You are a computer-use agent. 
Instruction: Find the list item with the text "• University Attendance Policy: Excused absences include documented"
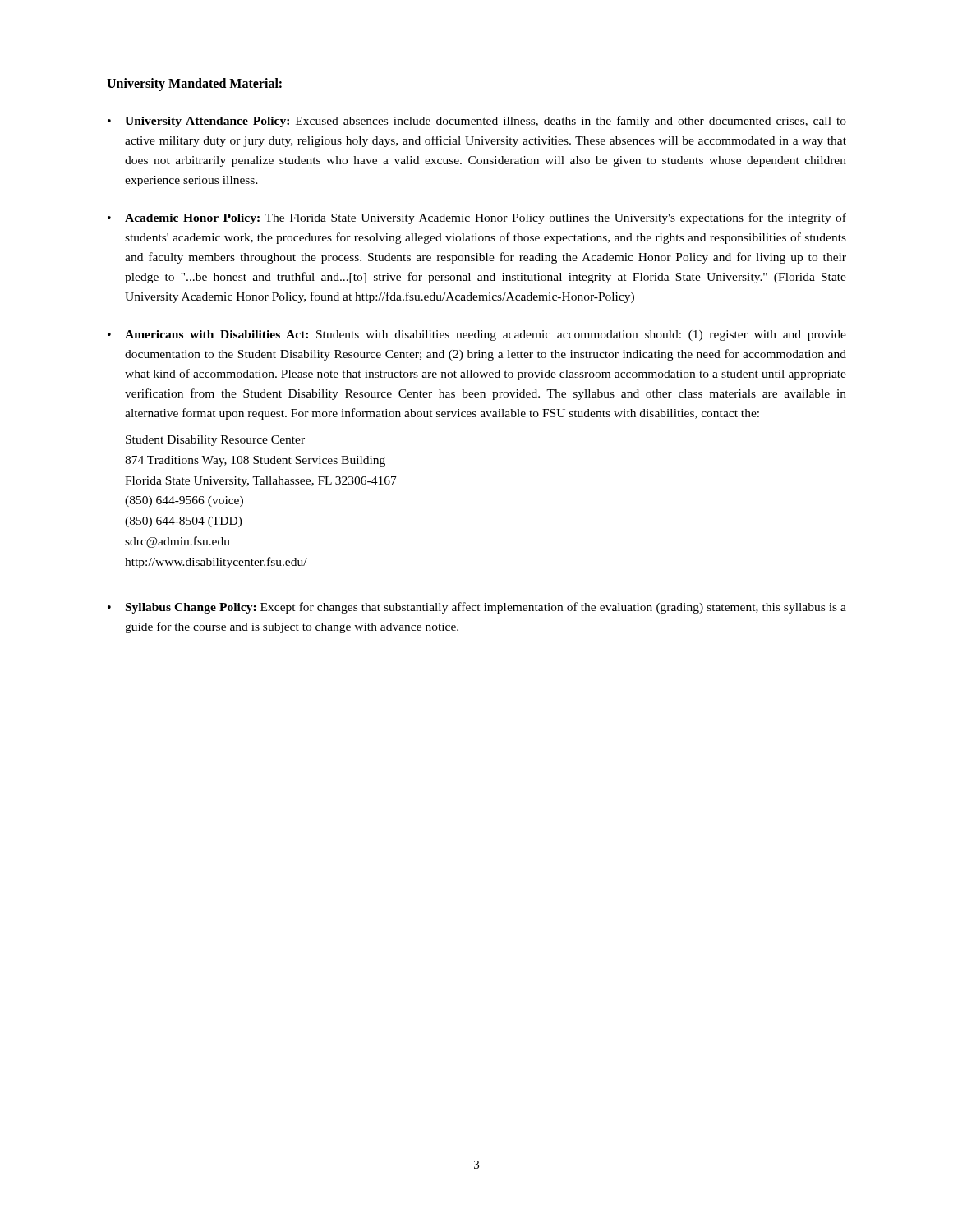476,150
